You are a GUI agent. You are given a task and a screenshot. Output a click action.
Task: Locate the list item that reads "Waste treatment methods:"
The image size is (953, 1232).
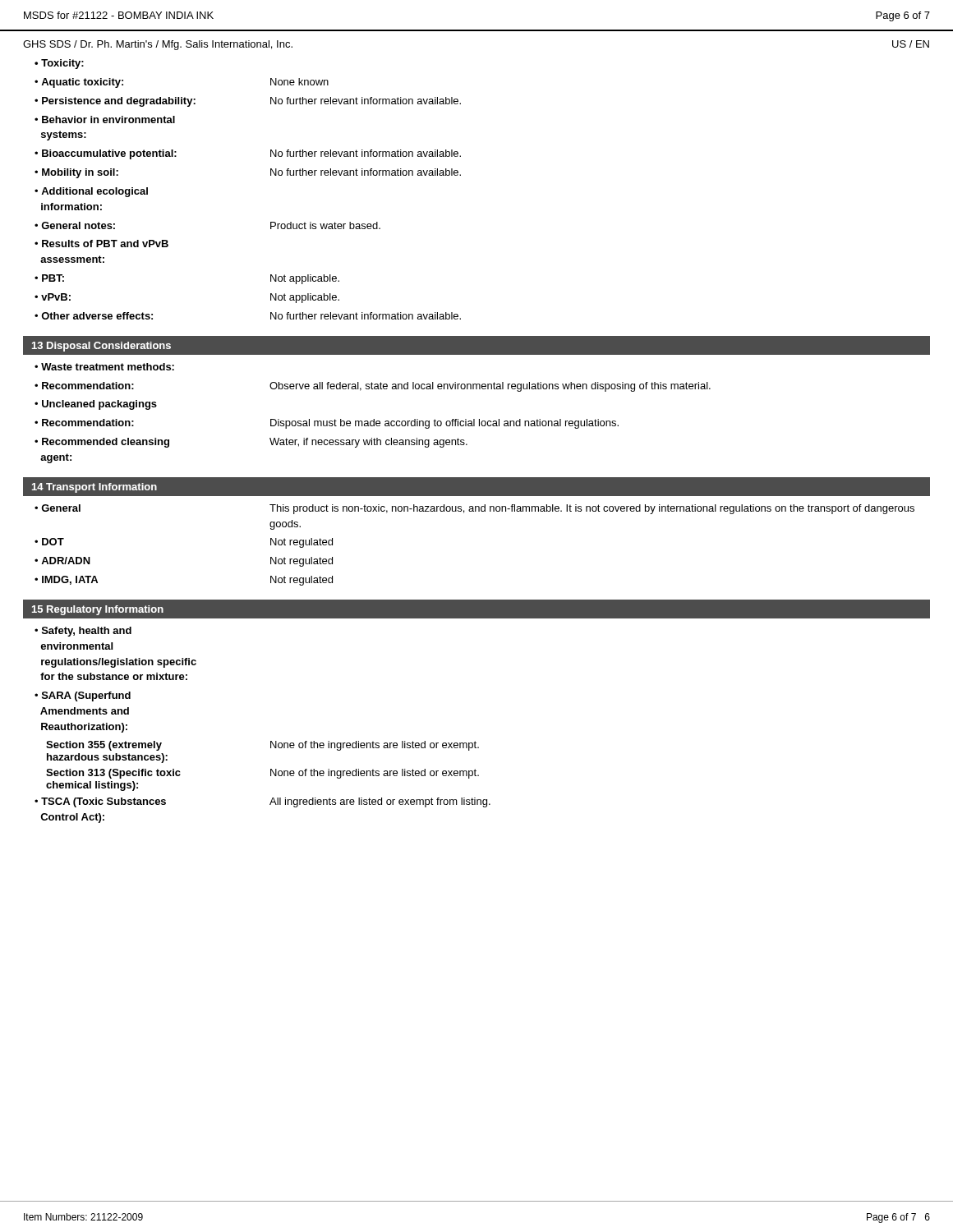[x=104, y=367]
